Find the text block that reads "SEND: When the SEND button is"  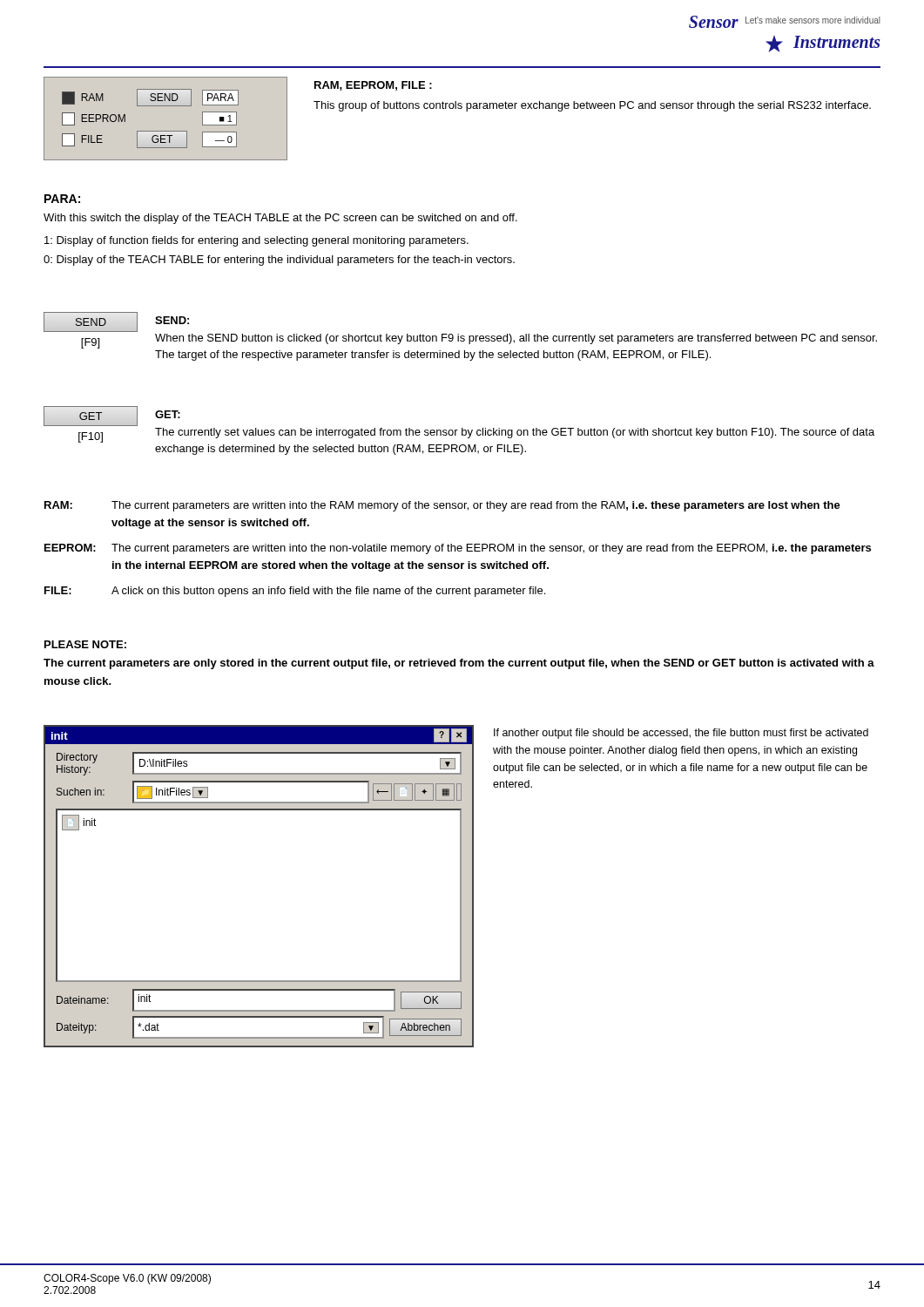[x=517, y=337]
